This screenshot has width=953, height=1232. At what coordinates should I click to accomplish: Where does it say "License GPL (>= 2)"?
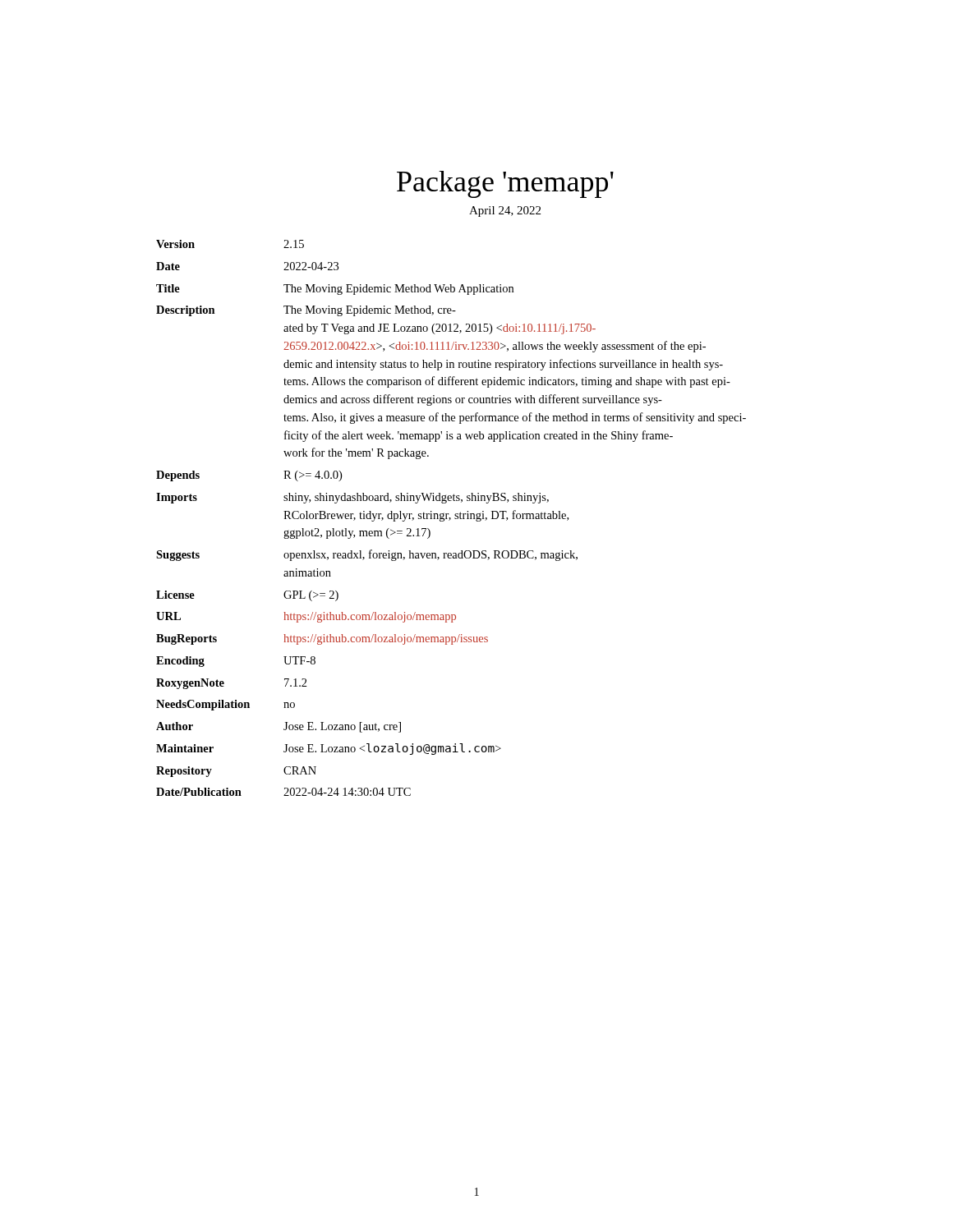coord(180,596)
